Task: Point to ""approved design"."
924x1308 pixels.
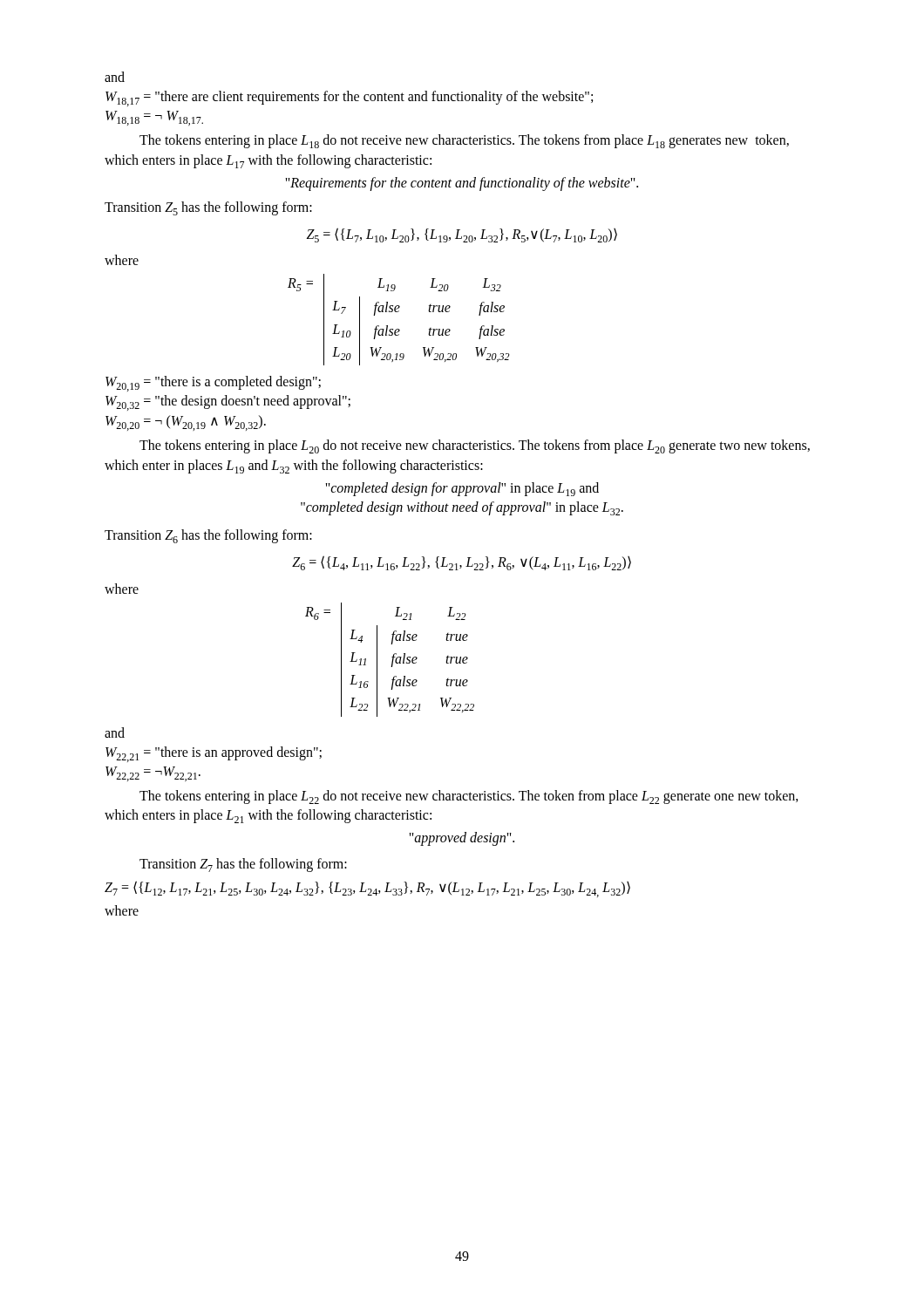Action: [x=462, y=838]
